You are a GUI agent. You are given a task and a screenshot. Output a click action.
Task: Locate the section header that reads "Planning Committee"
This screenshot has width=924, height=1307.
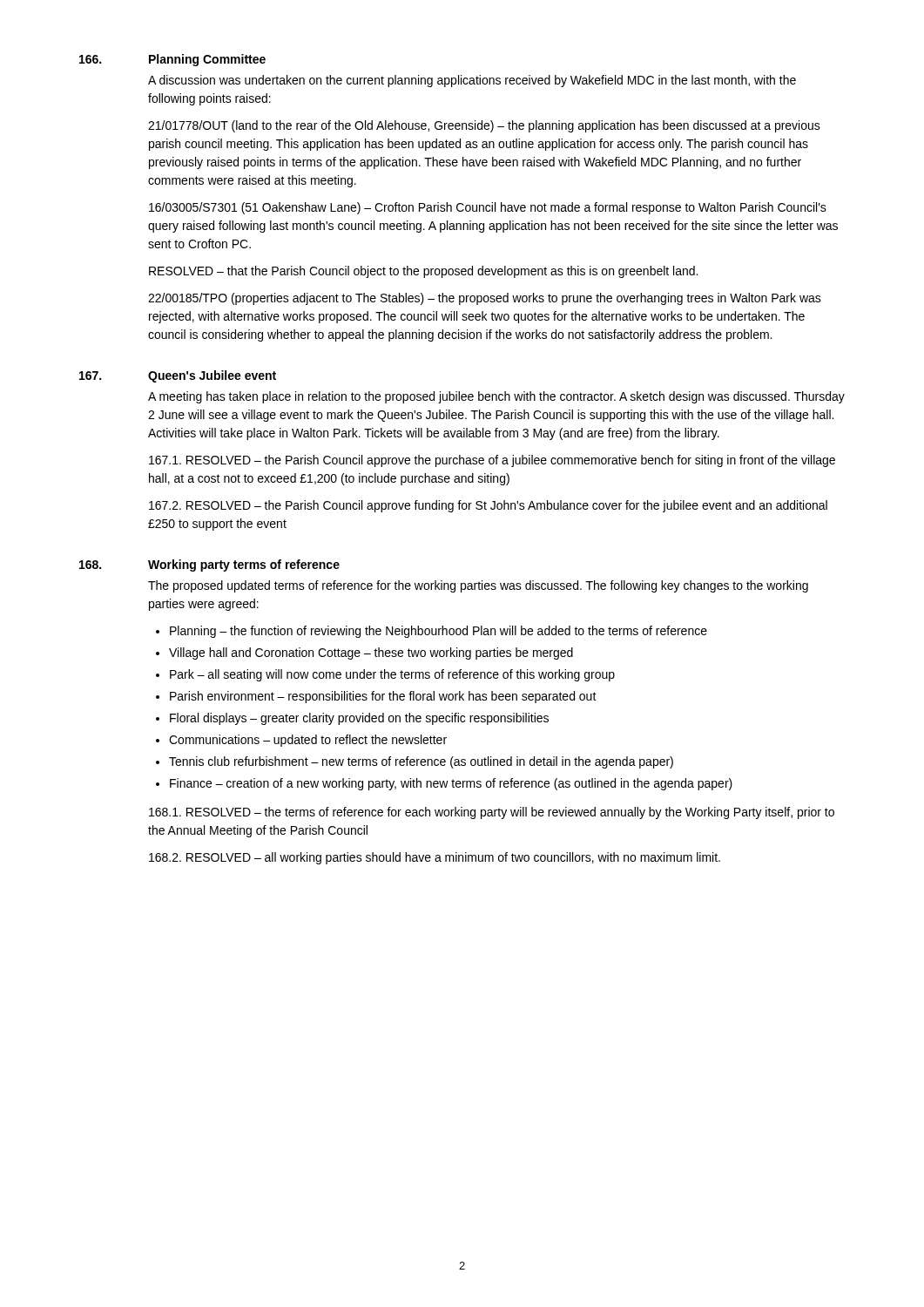point(207,59)
